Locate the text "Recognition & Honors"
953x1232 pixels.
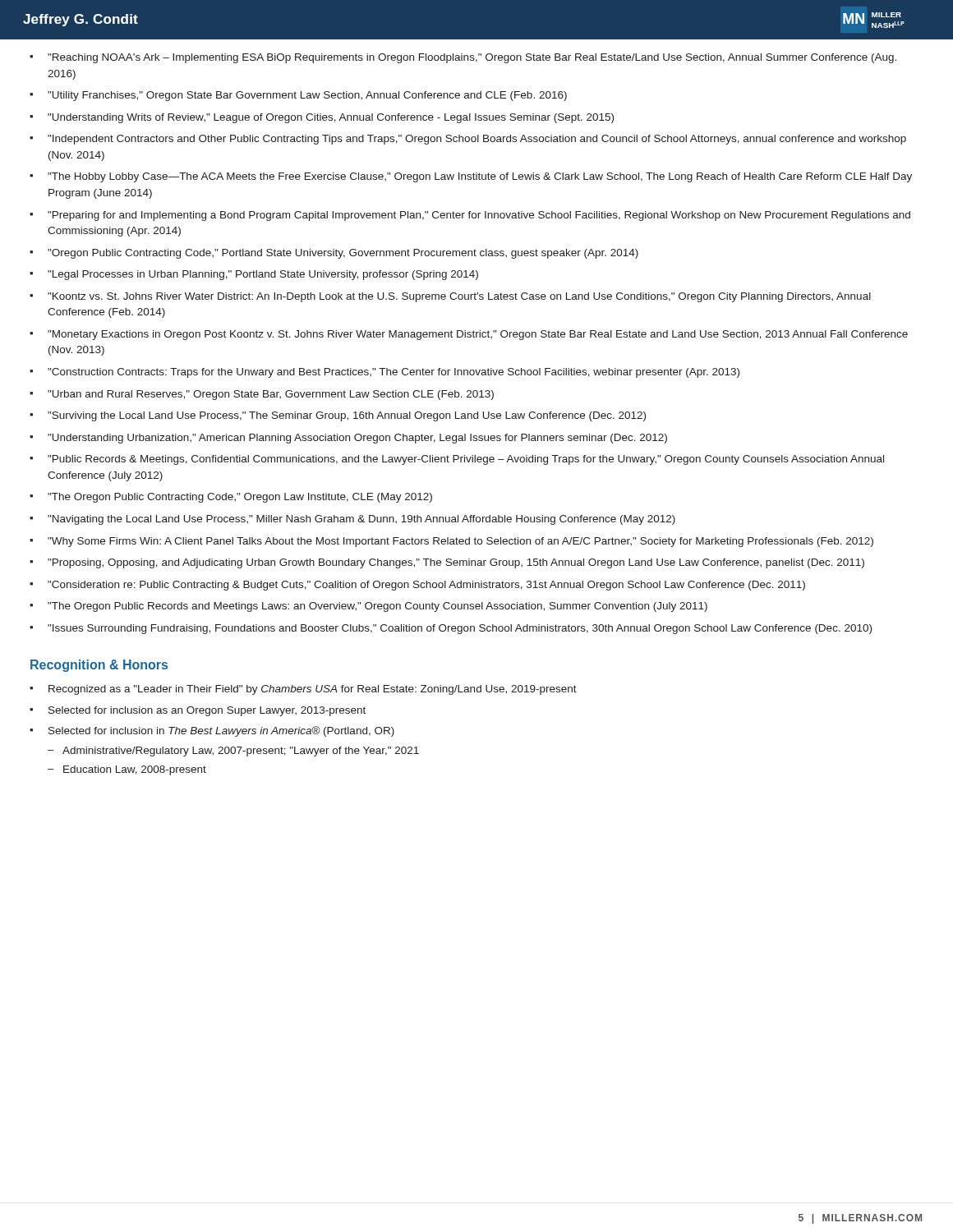(x=99, y=665)
